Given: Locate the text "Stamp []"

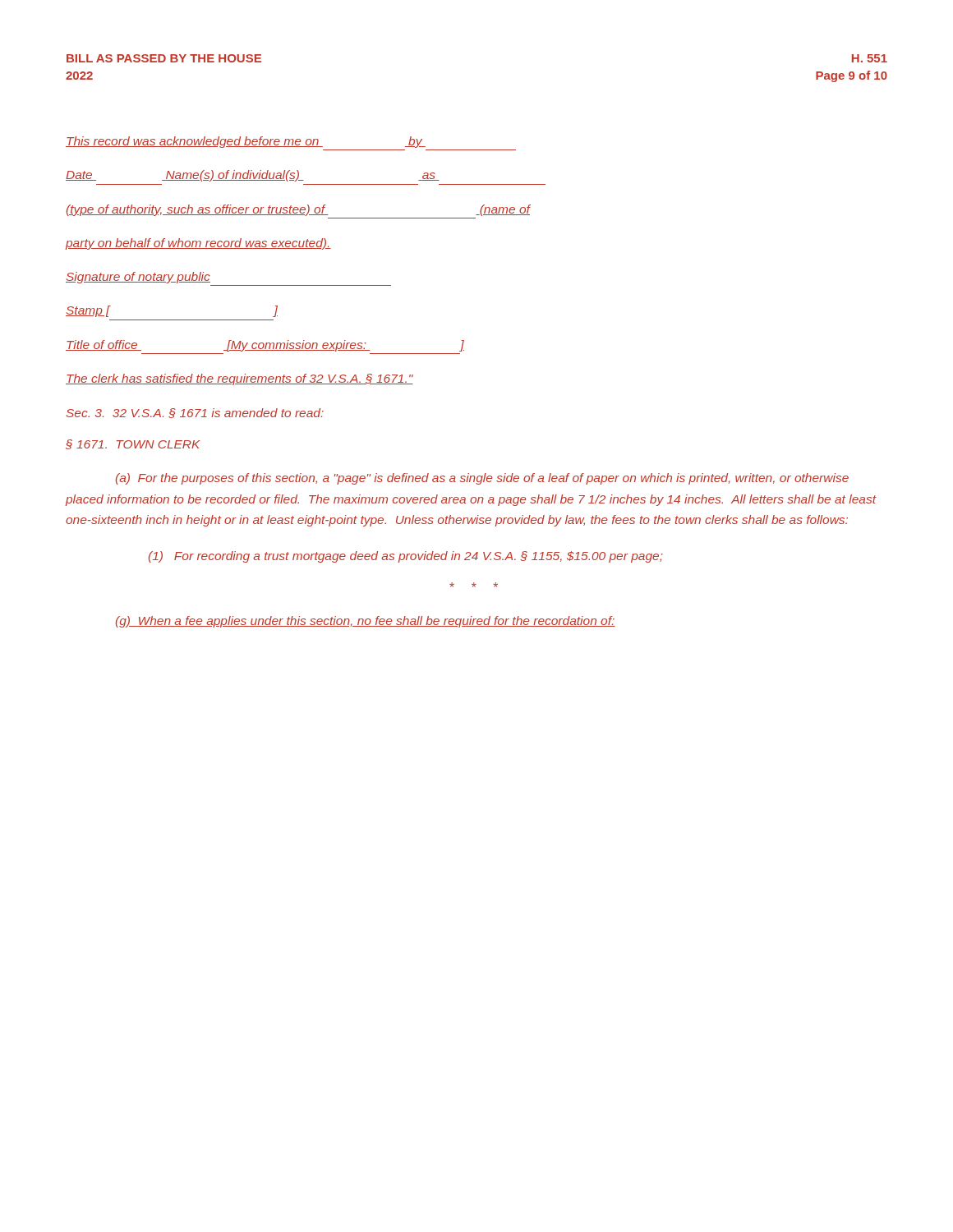Looking at the screenshot, I should pyautogui.click(x=172, y=312).
